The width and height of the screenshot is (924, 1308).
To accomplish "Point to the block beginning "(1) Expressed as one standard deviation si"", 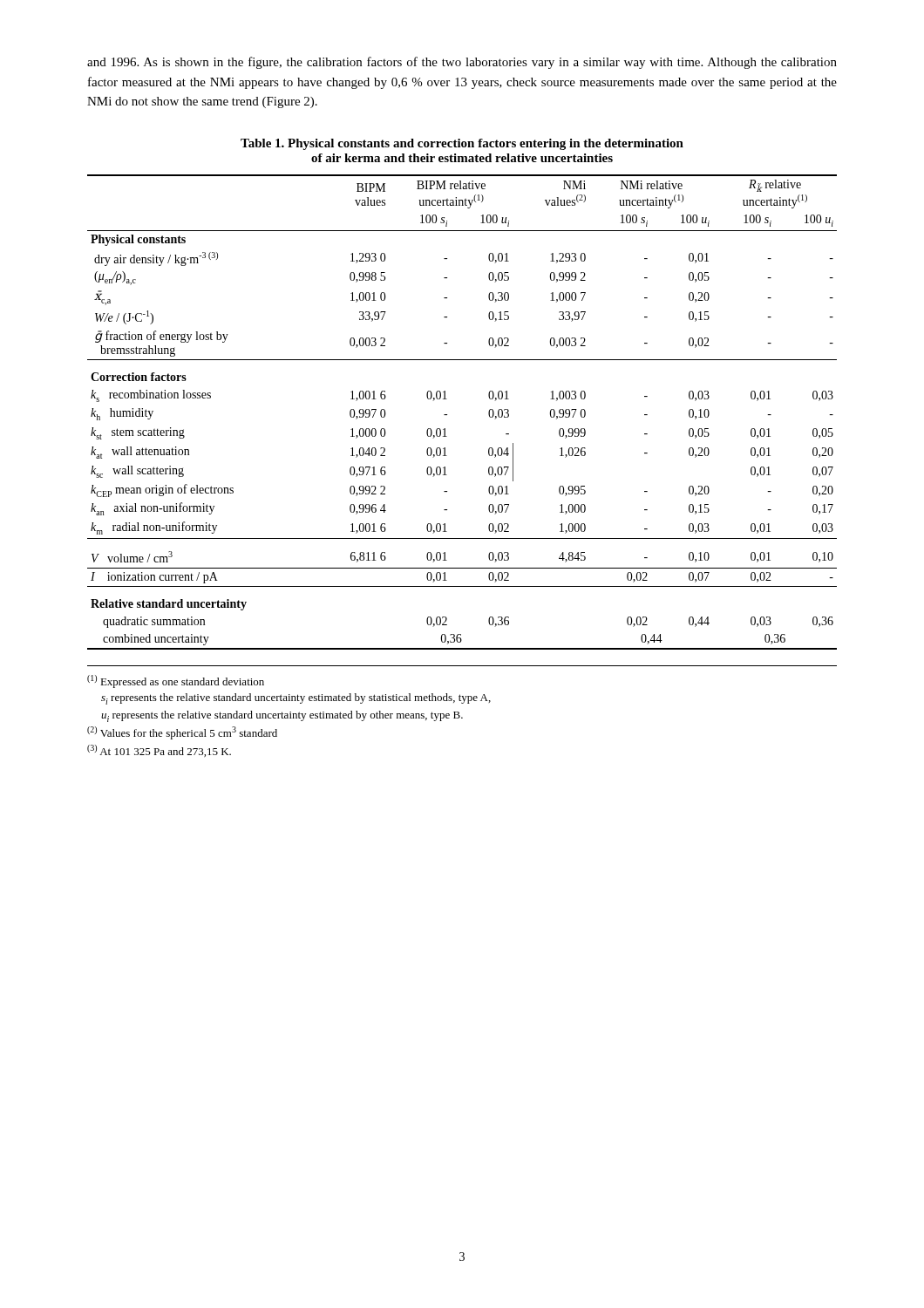I will [x=462, y=716].
